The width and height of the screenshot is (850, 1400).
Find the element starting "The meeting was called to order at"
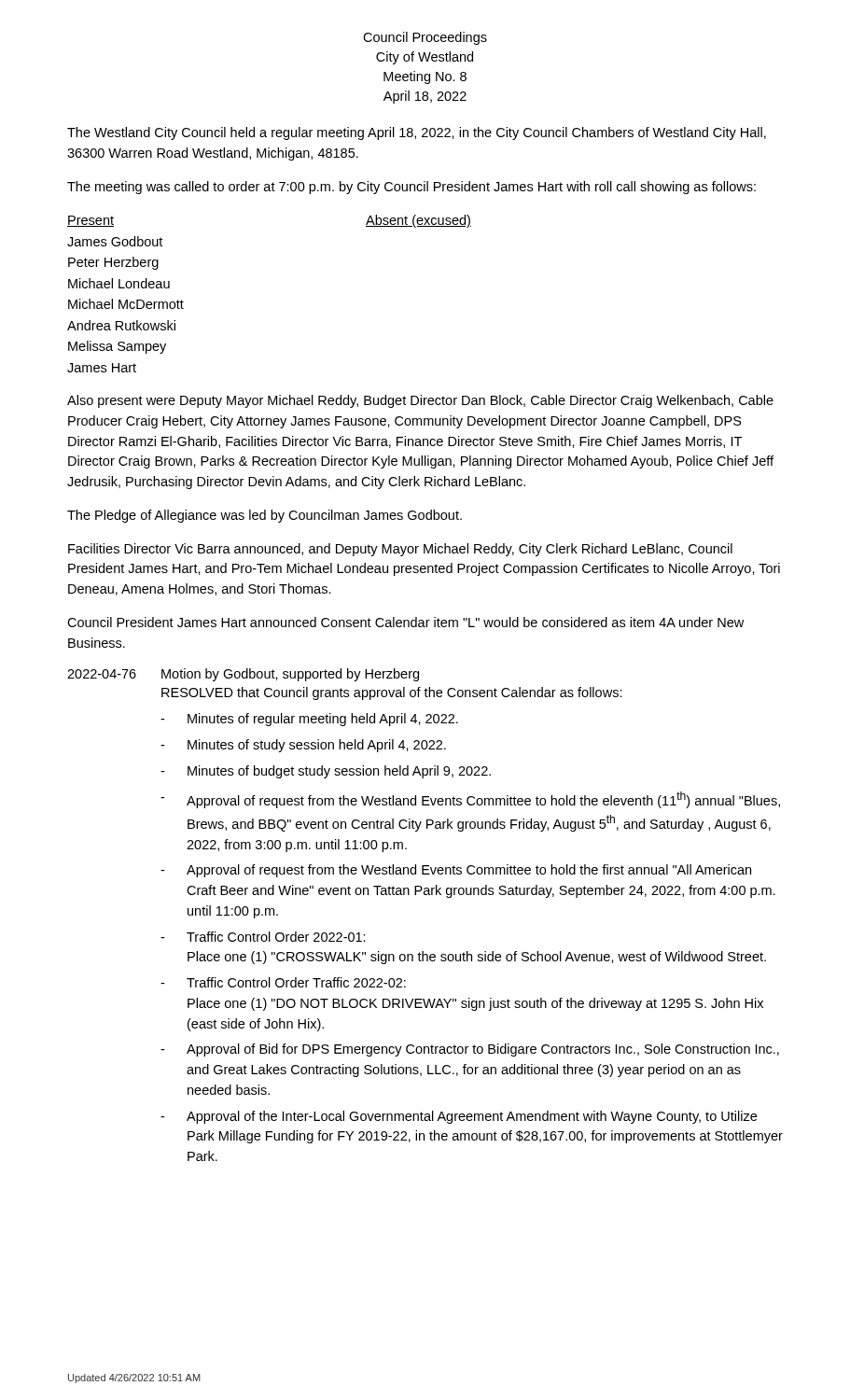[412, 186]
